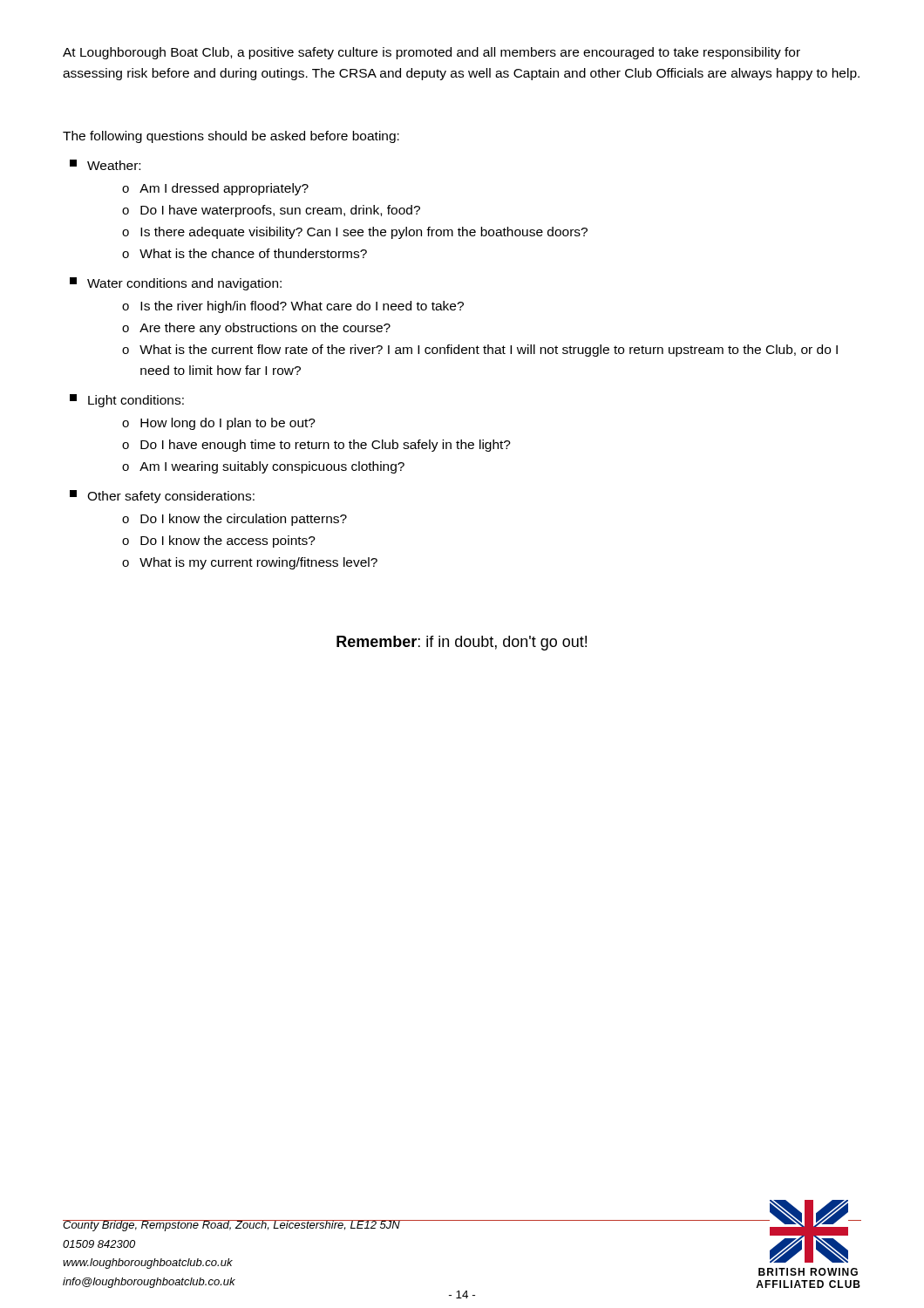Navigate to the element starting "Do I know the access points?"
Image resolution: width=924 pixels, height=1308 pixels.
(228, 540)
